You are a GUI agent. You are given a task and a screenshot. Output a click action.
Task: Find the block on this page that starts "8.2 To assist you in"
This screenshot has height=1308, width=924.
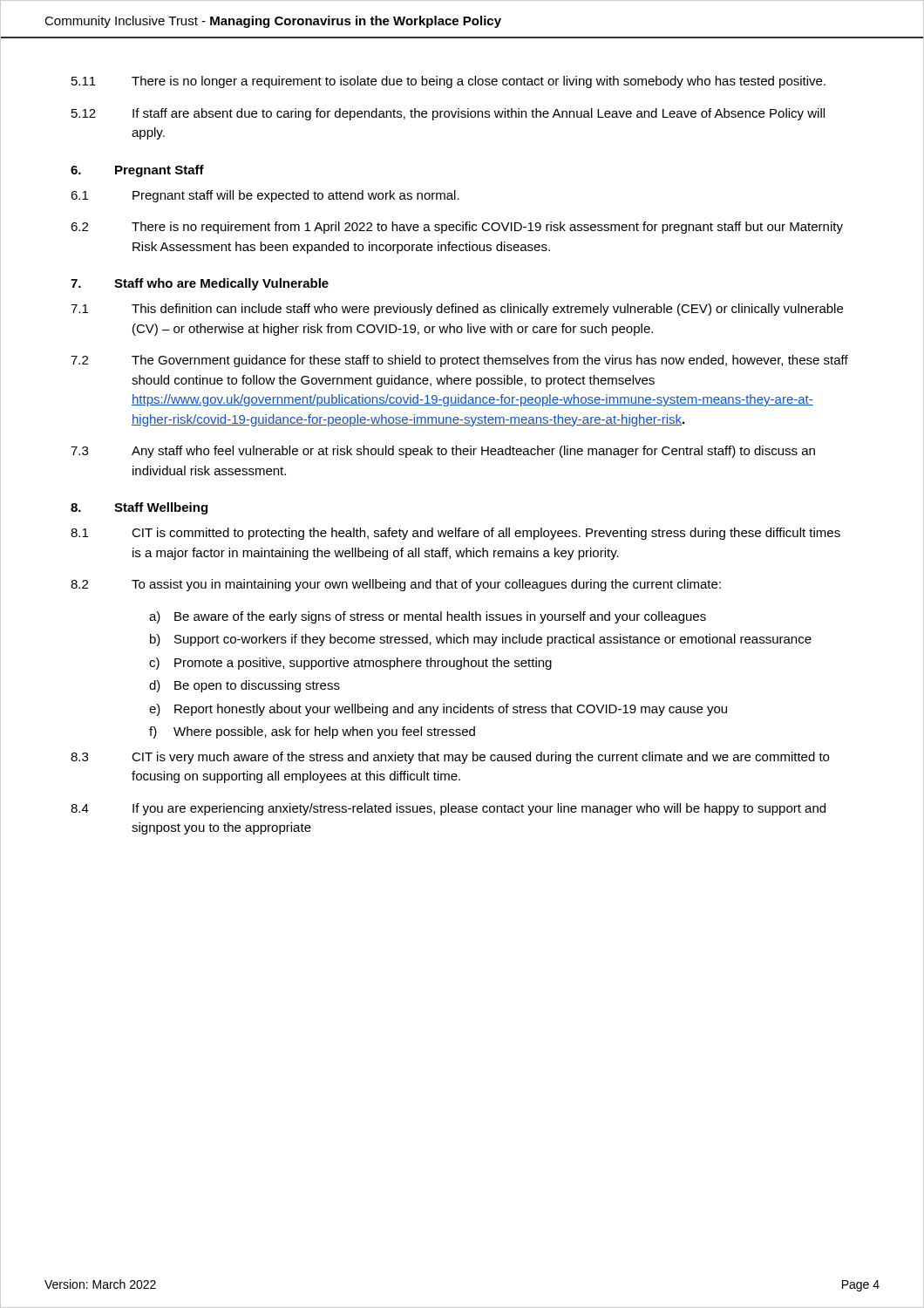click(462, 584)
